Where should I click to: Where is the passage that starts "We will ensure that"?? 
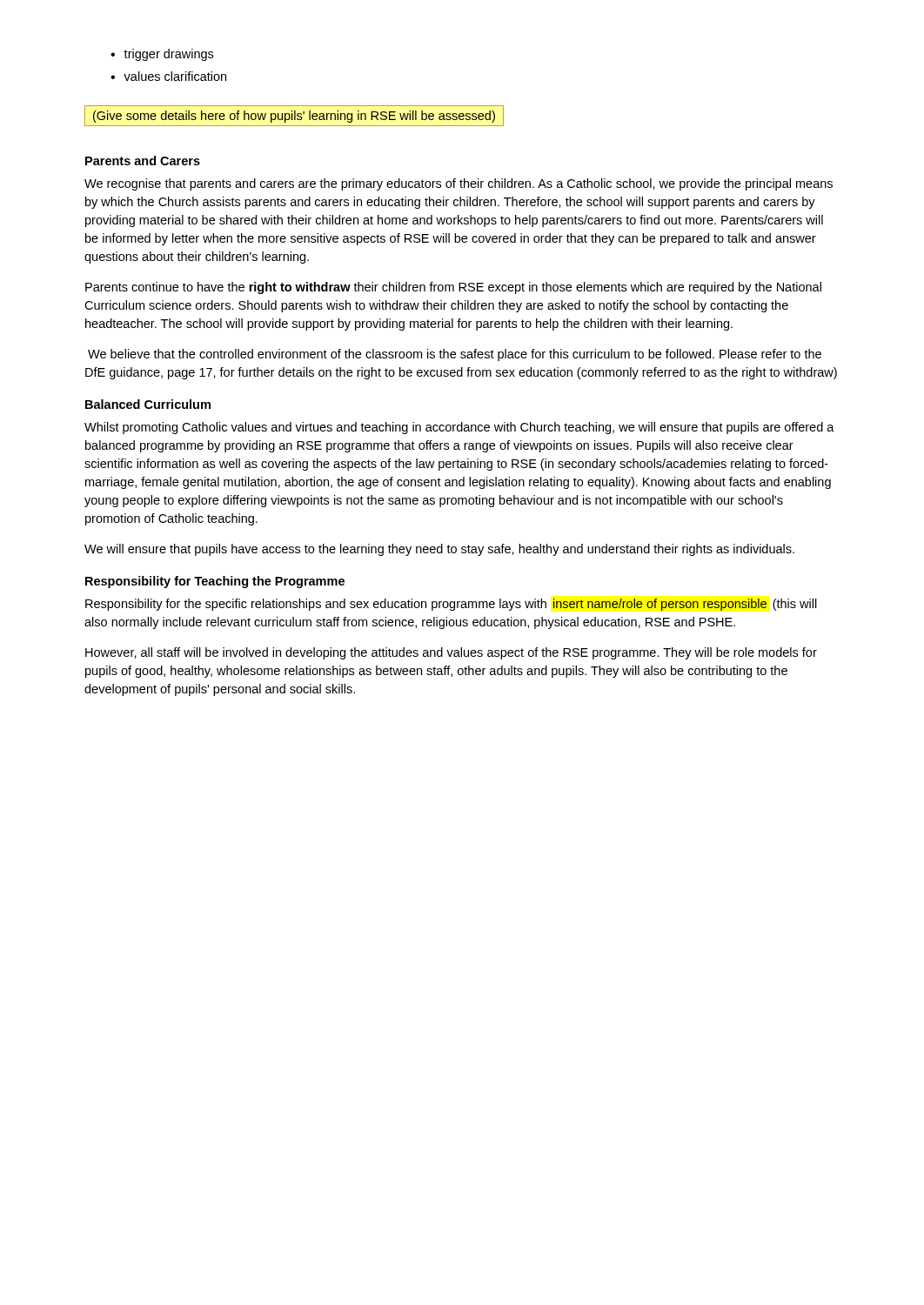pos(440,549)
